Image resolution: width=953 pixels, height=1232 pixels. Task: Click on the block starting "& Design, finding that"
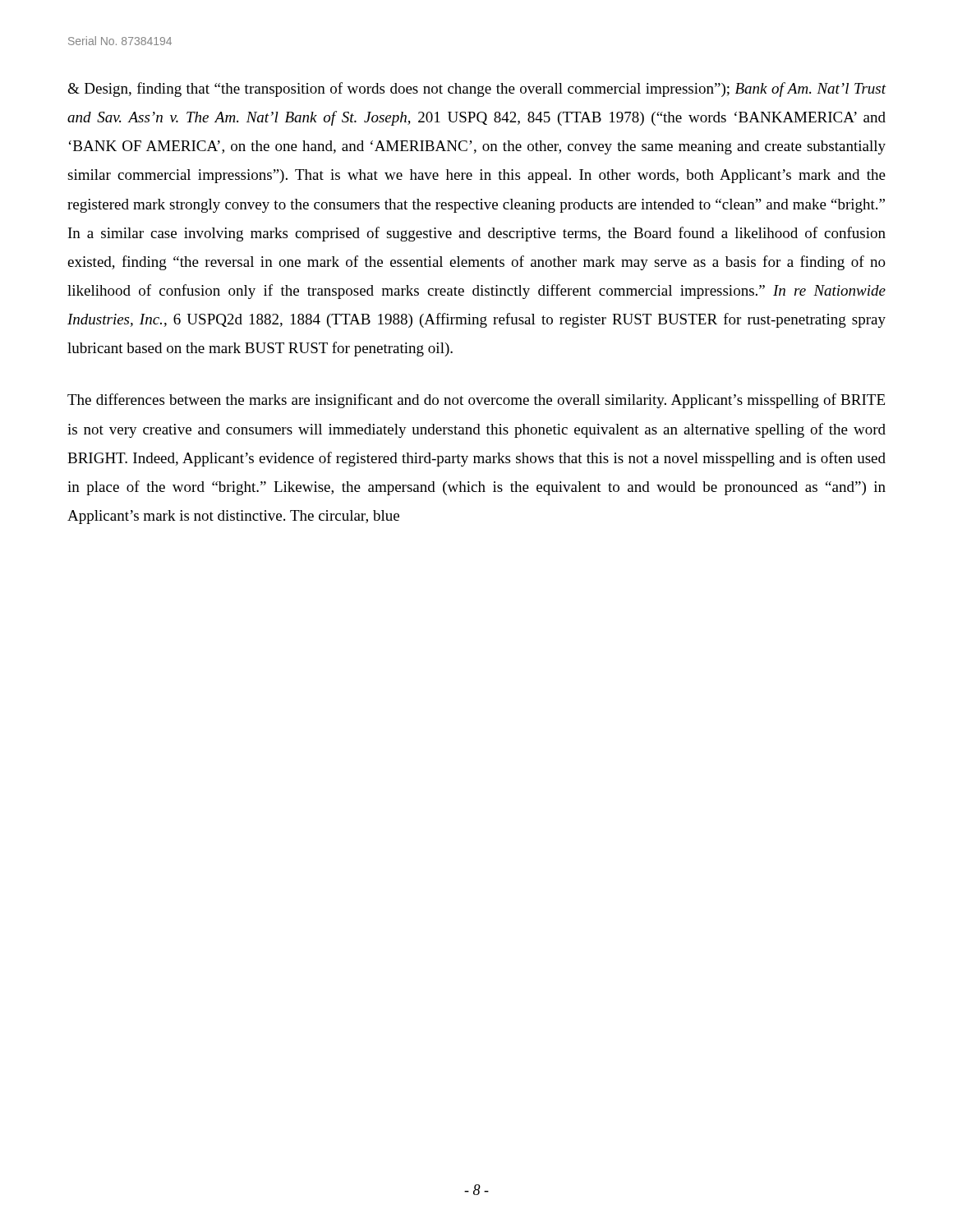point(476,218)
